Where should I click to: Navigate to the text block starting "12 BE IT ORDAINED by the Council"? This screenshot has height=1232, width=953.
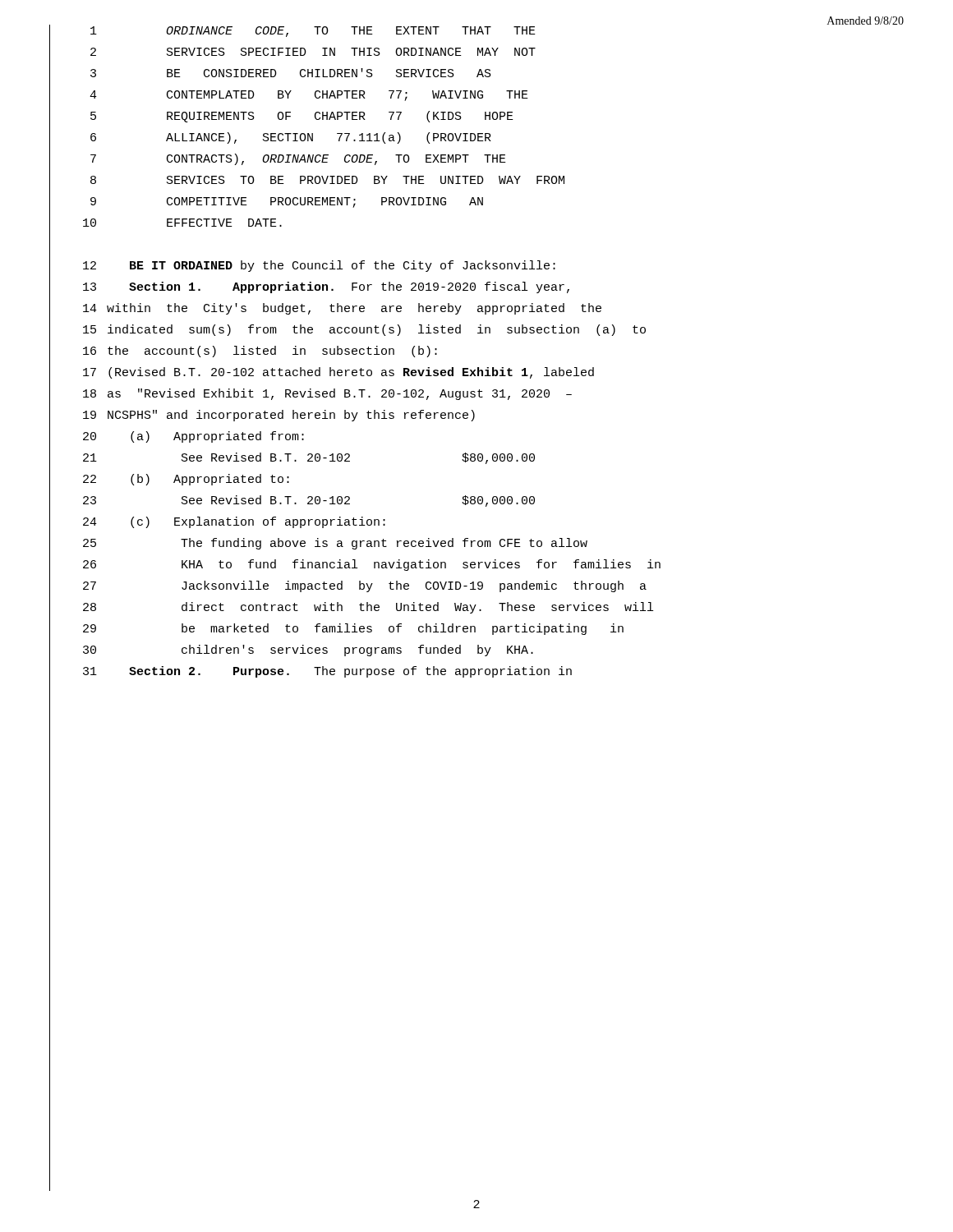click(x=485, y=270)
